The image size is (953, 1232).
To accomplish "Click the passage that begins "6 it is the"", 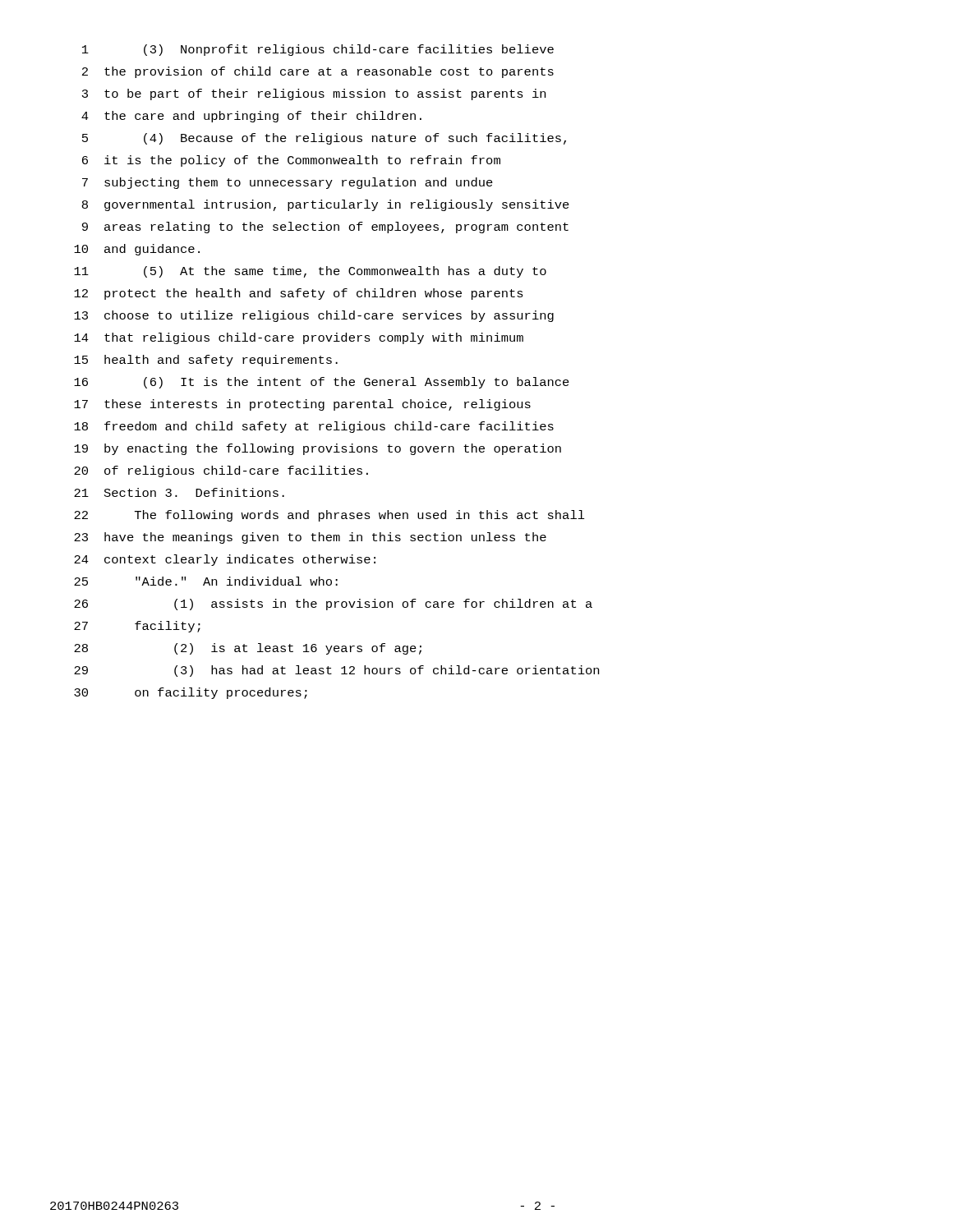I will [476, 161].
